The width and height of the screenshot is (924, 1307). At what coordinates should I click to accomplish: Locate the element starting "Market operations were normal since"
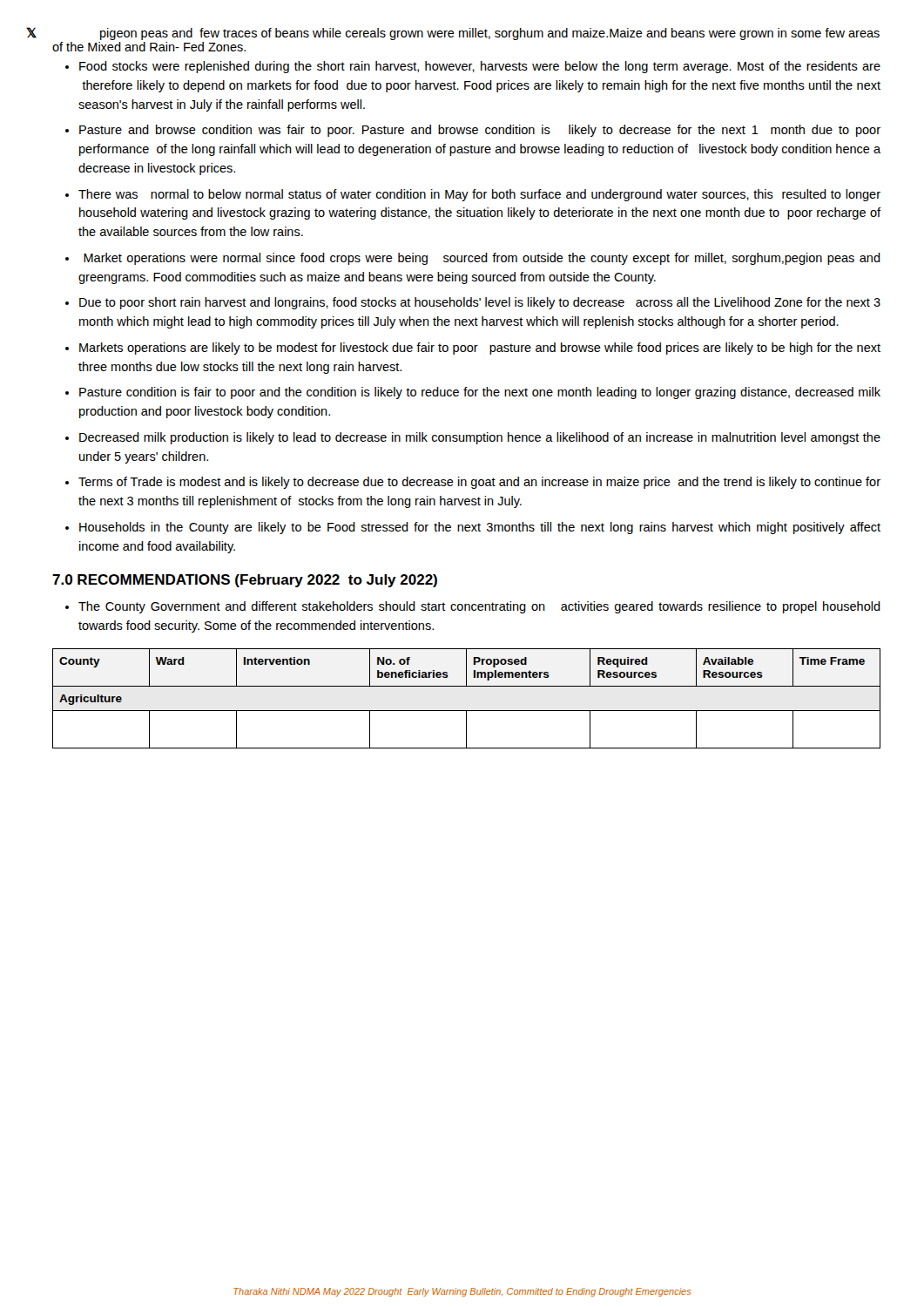coord(479,267)
